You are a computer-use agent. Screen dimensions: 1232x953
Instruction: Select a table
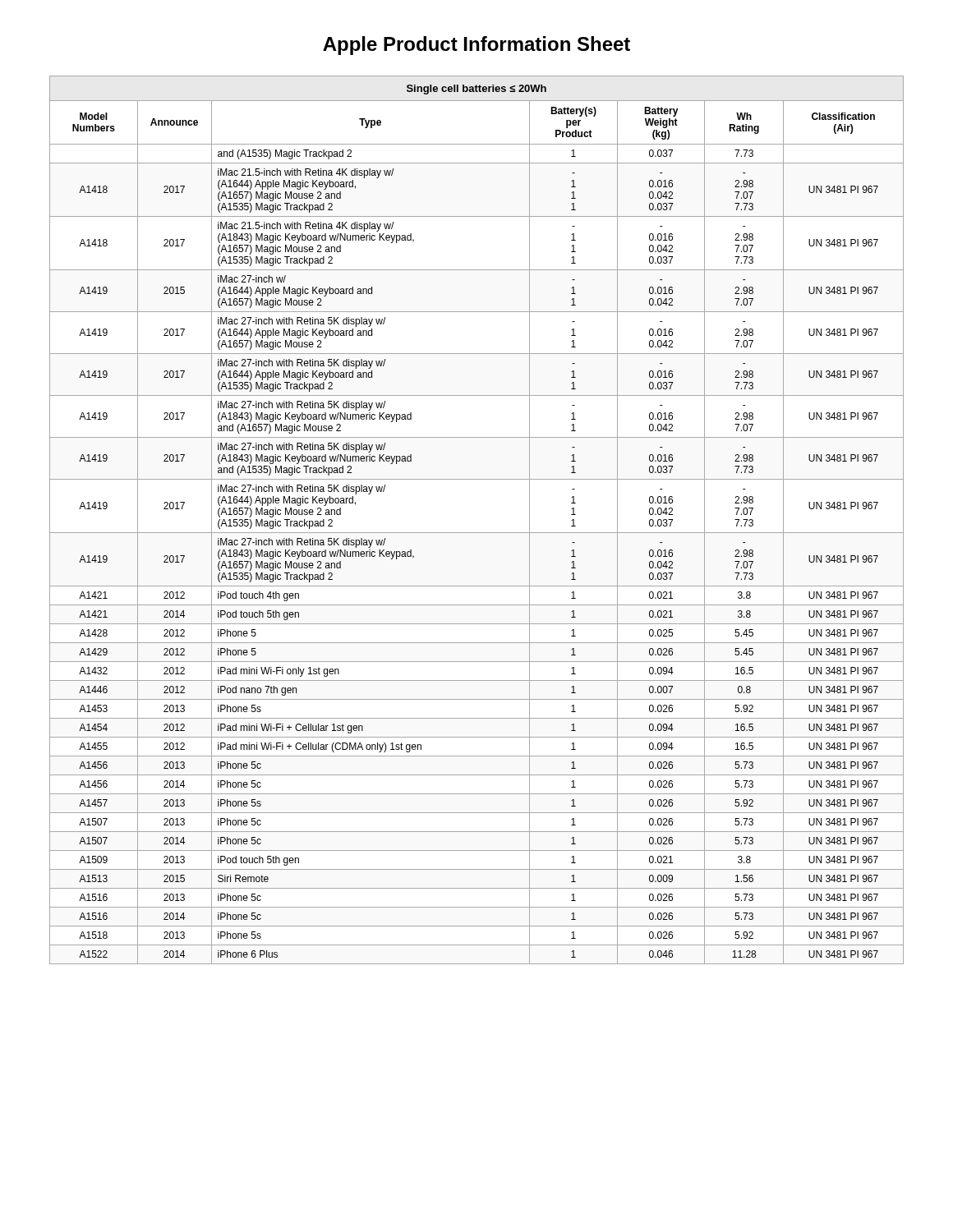[476, 520]
